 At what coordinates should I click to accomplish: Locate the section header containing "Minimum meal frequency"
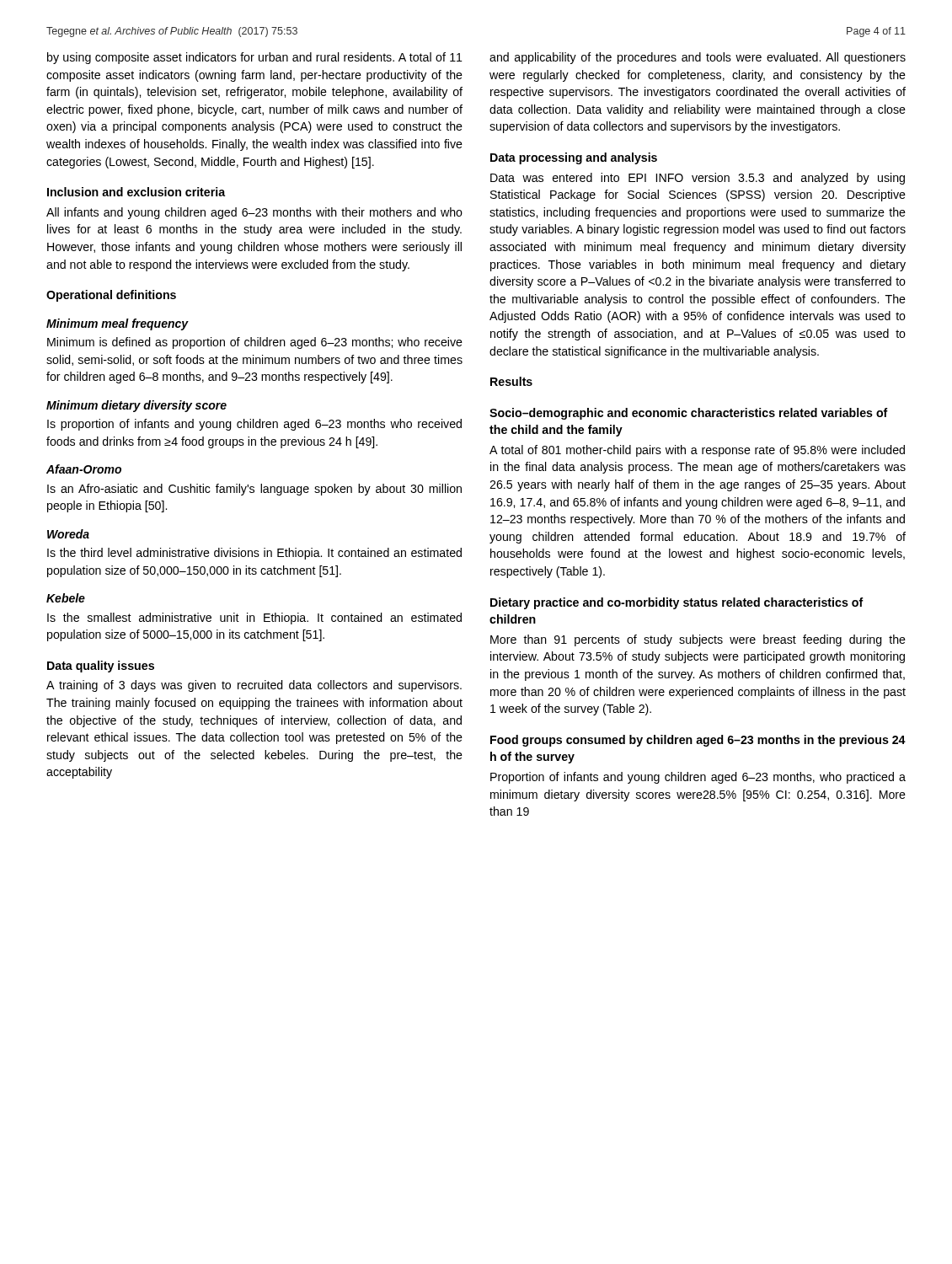117,323
